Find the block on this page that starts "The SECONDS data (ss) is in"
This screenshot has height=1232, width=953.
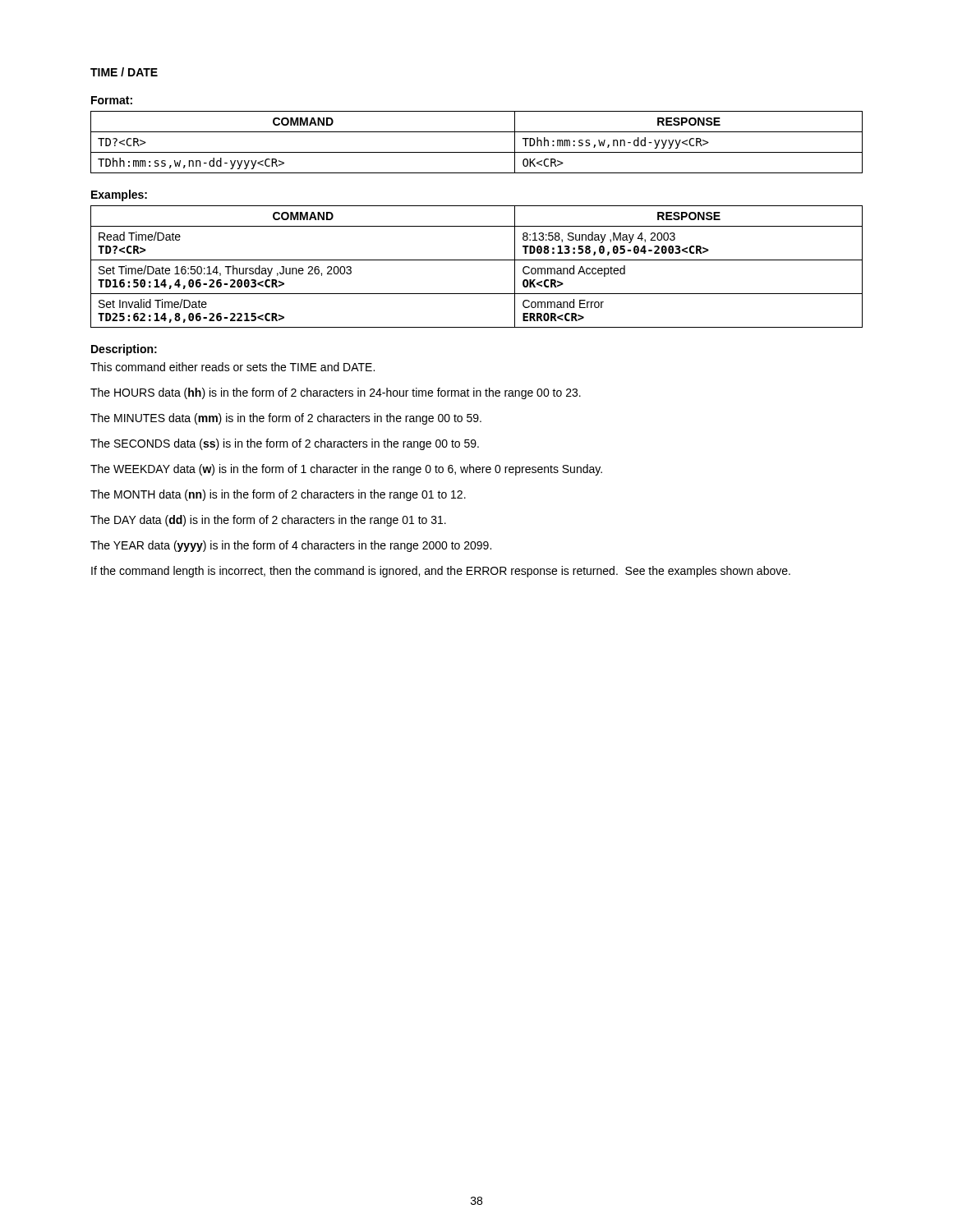coord(285,444)
